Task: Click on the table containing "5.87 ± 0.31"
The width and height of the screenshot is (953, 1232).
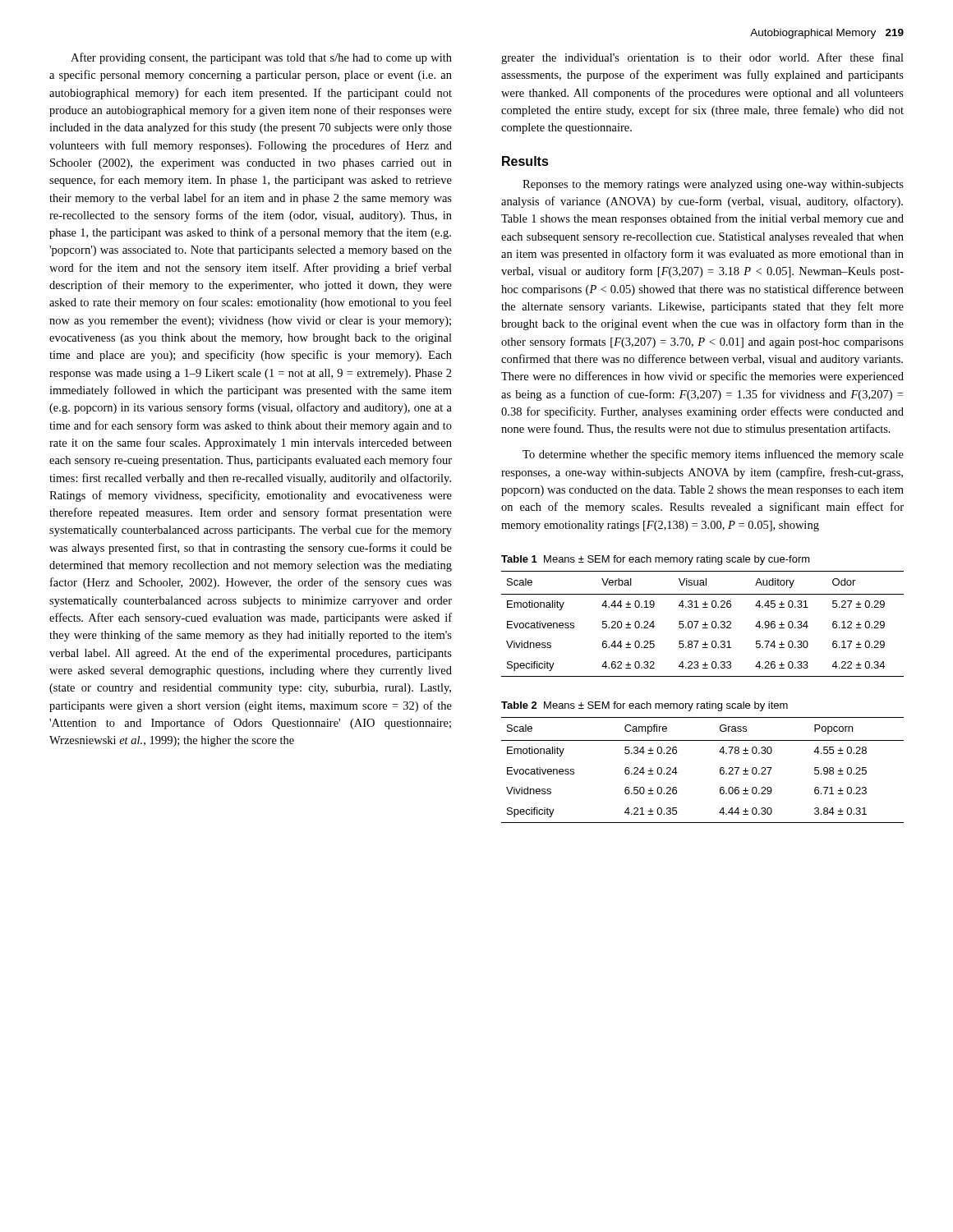Action: tap(702, 624)
